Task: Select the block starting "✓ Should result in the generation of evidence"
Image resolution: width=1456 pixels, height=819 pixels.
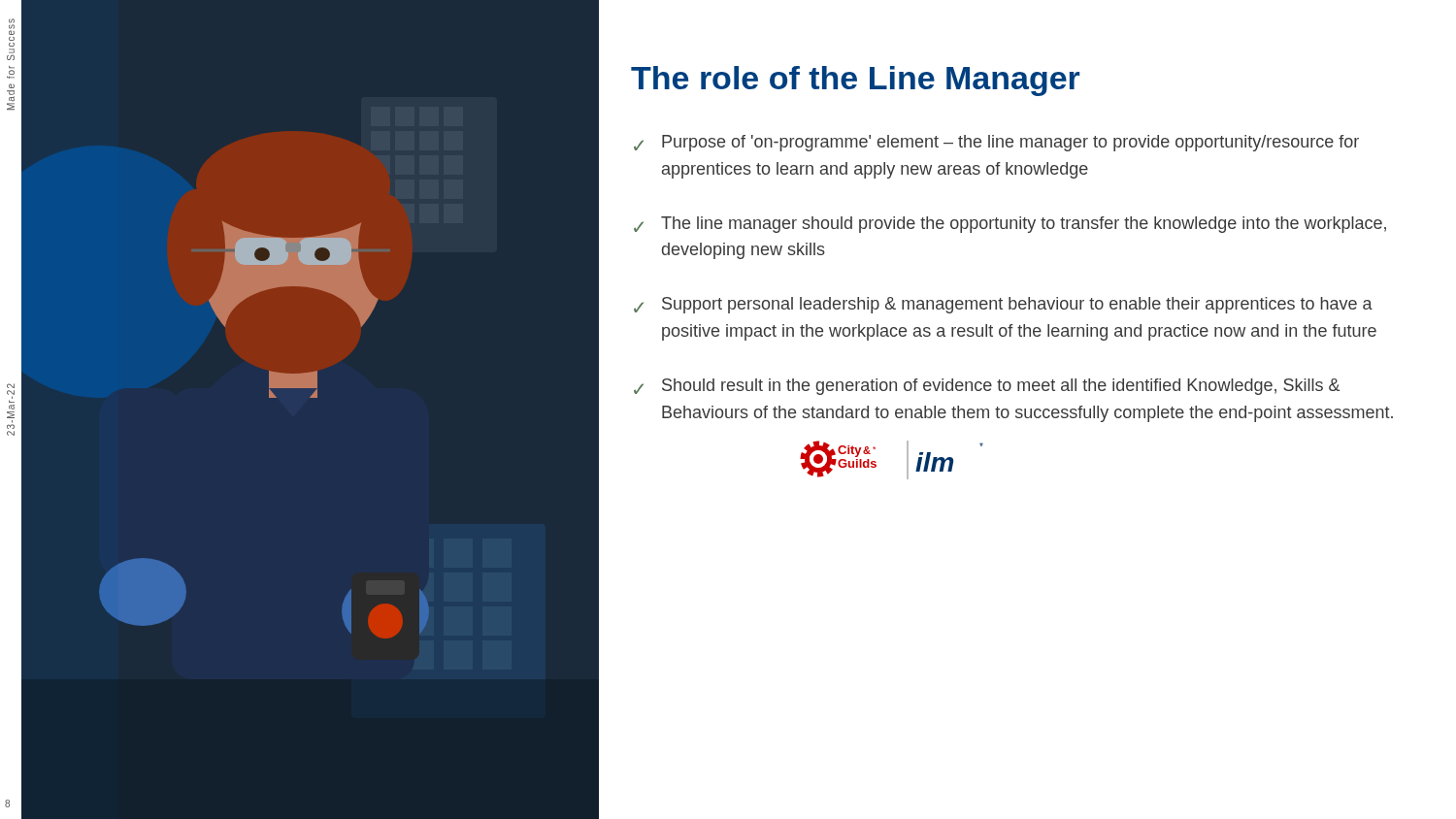Action: (x=987, y=387)
